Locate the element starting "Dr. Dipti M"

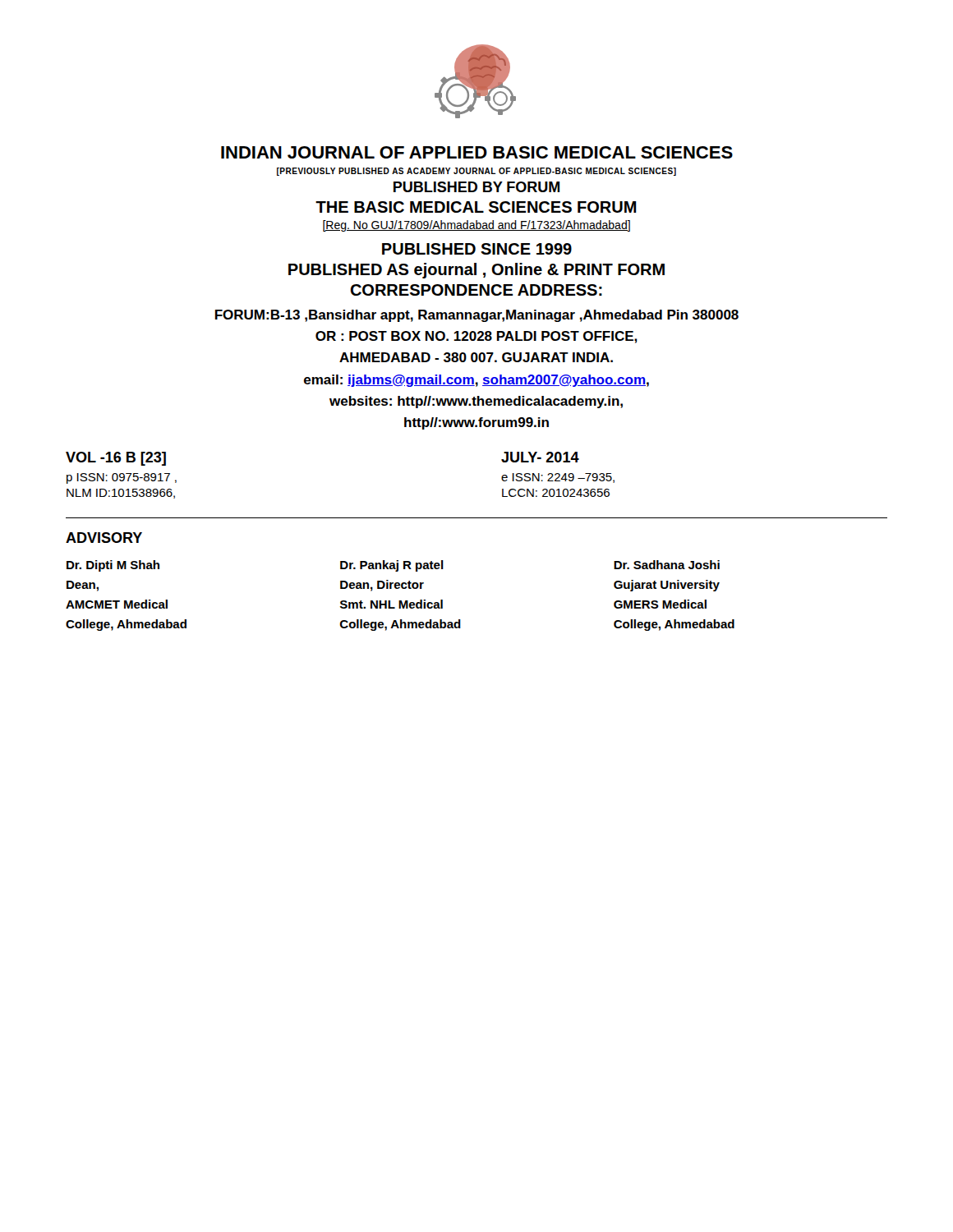(113, 566)
